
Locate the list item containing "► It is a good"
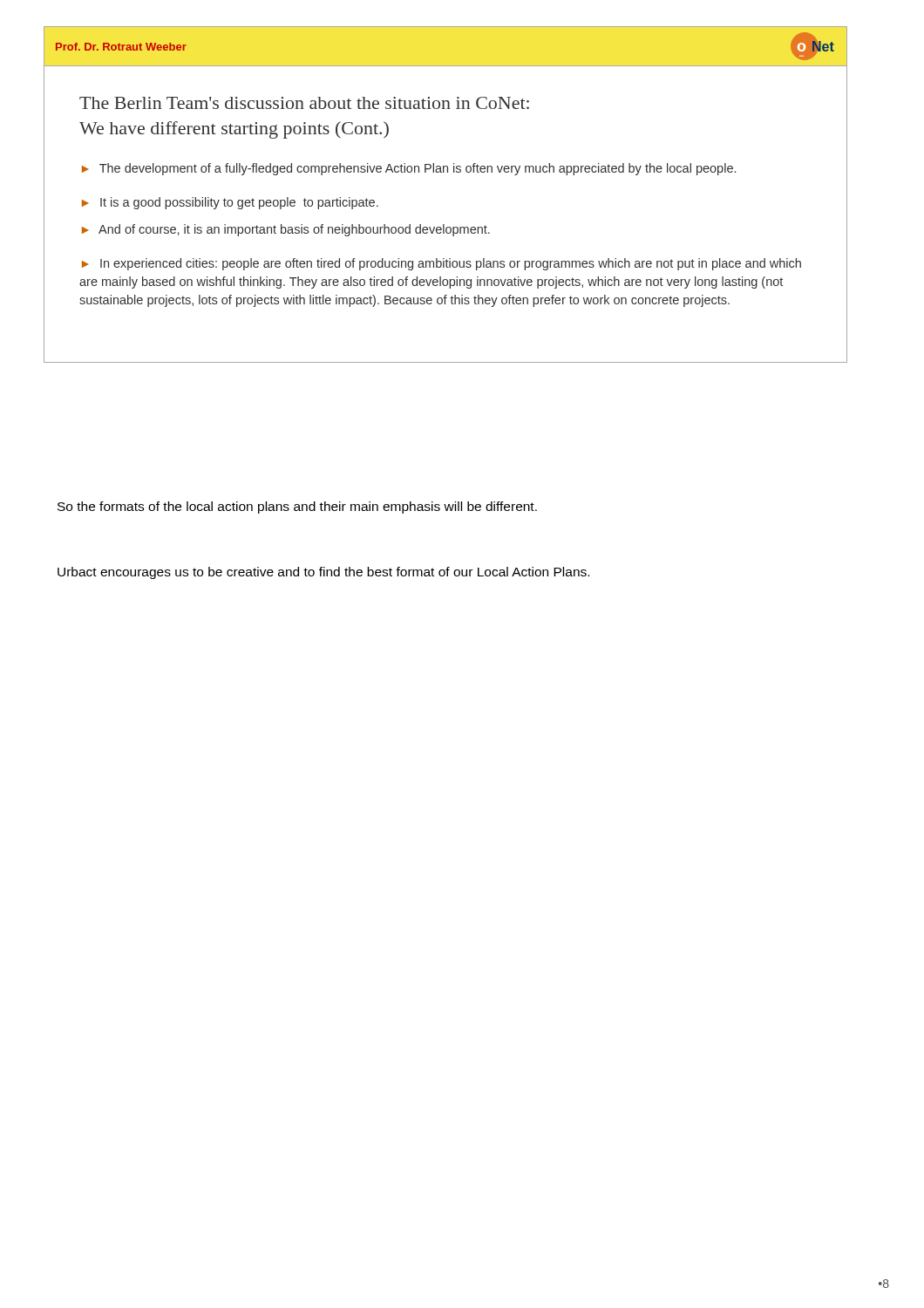point(229,202)
